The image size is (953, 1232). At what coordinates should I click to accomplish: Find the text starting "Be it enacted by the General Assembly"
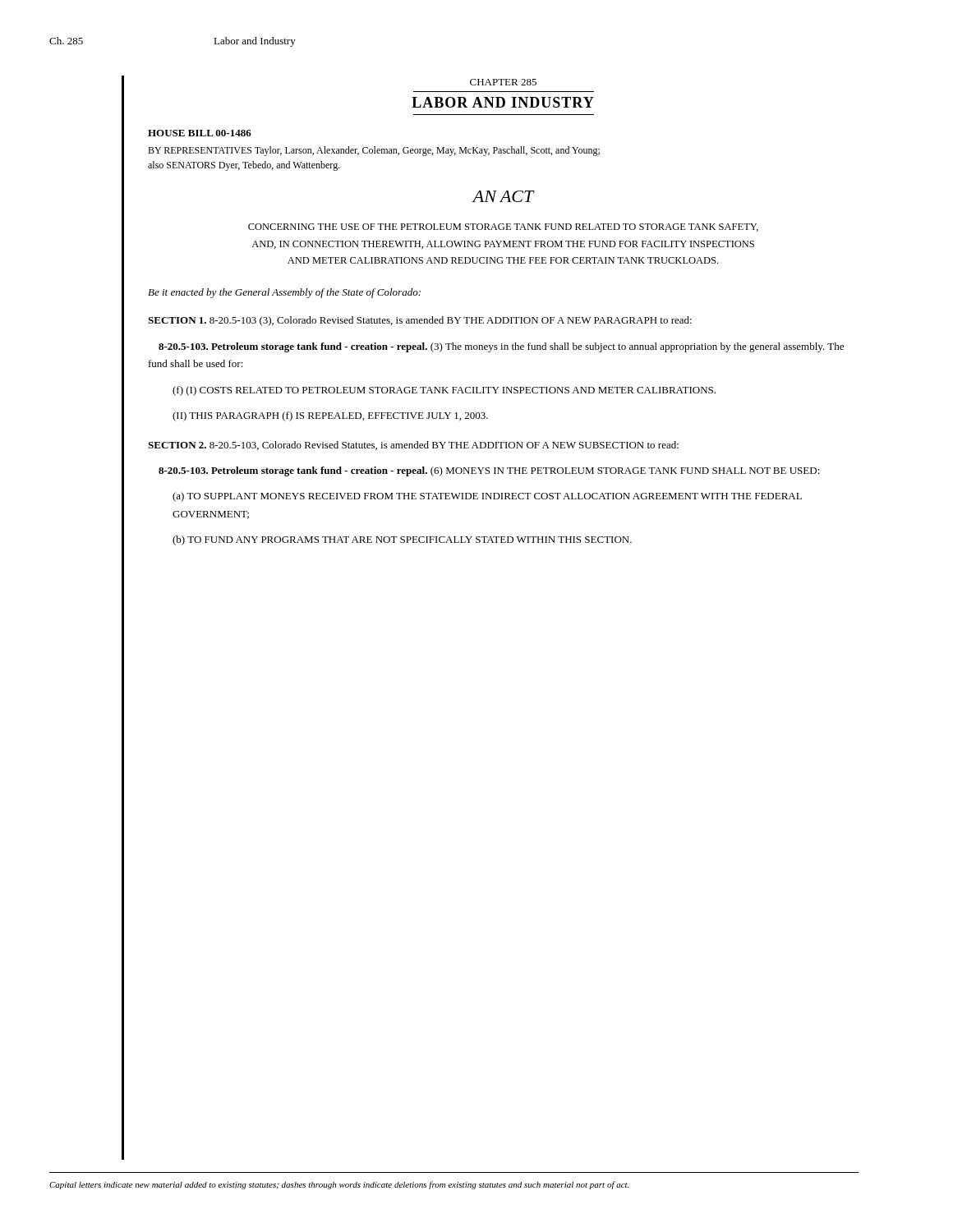point(285,292)
